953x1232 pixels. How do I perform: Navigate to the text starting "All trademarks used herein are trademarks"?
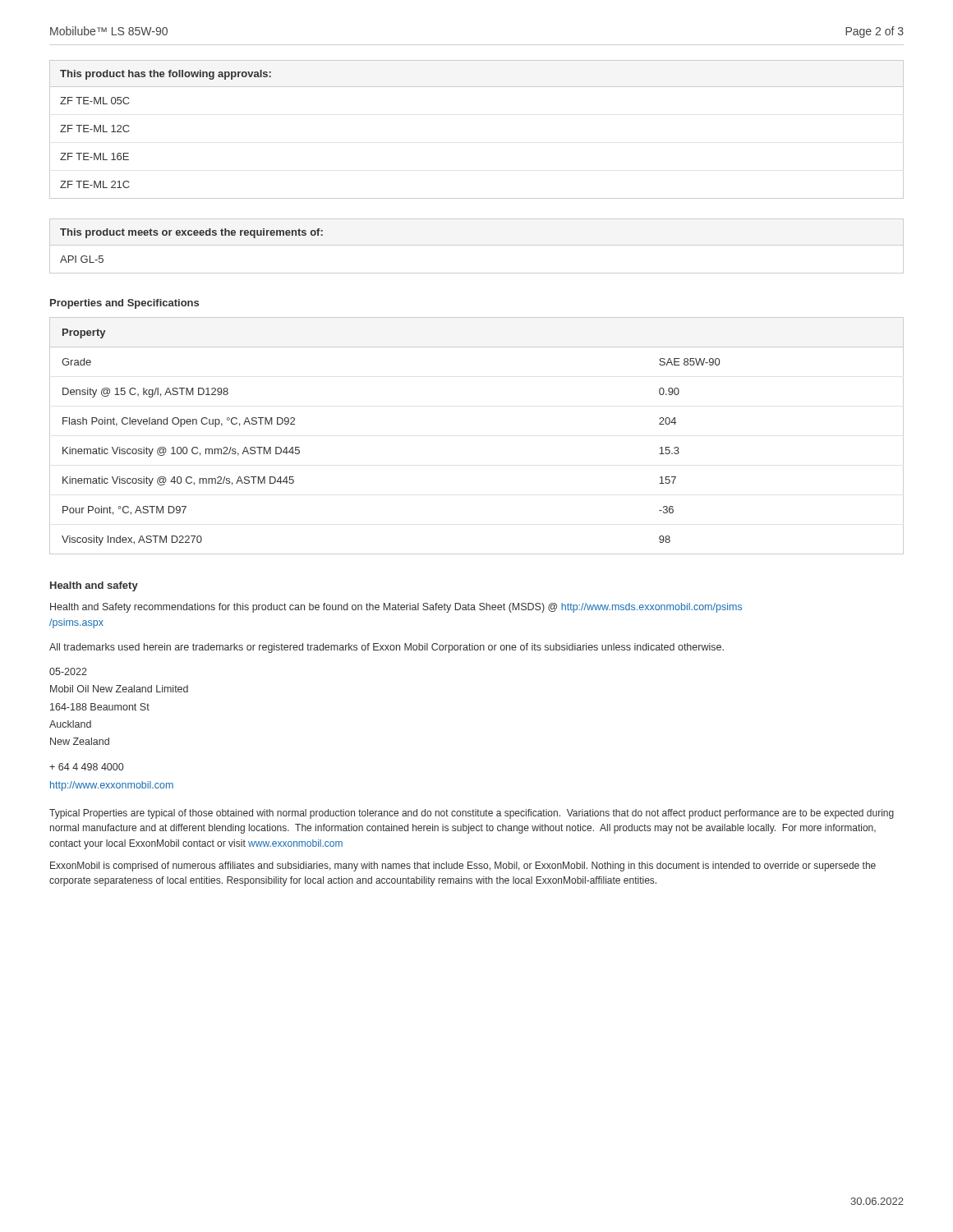(387, 647)
